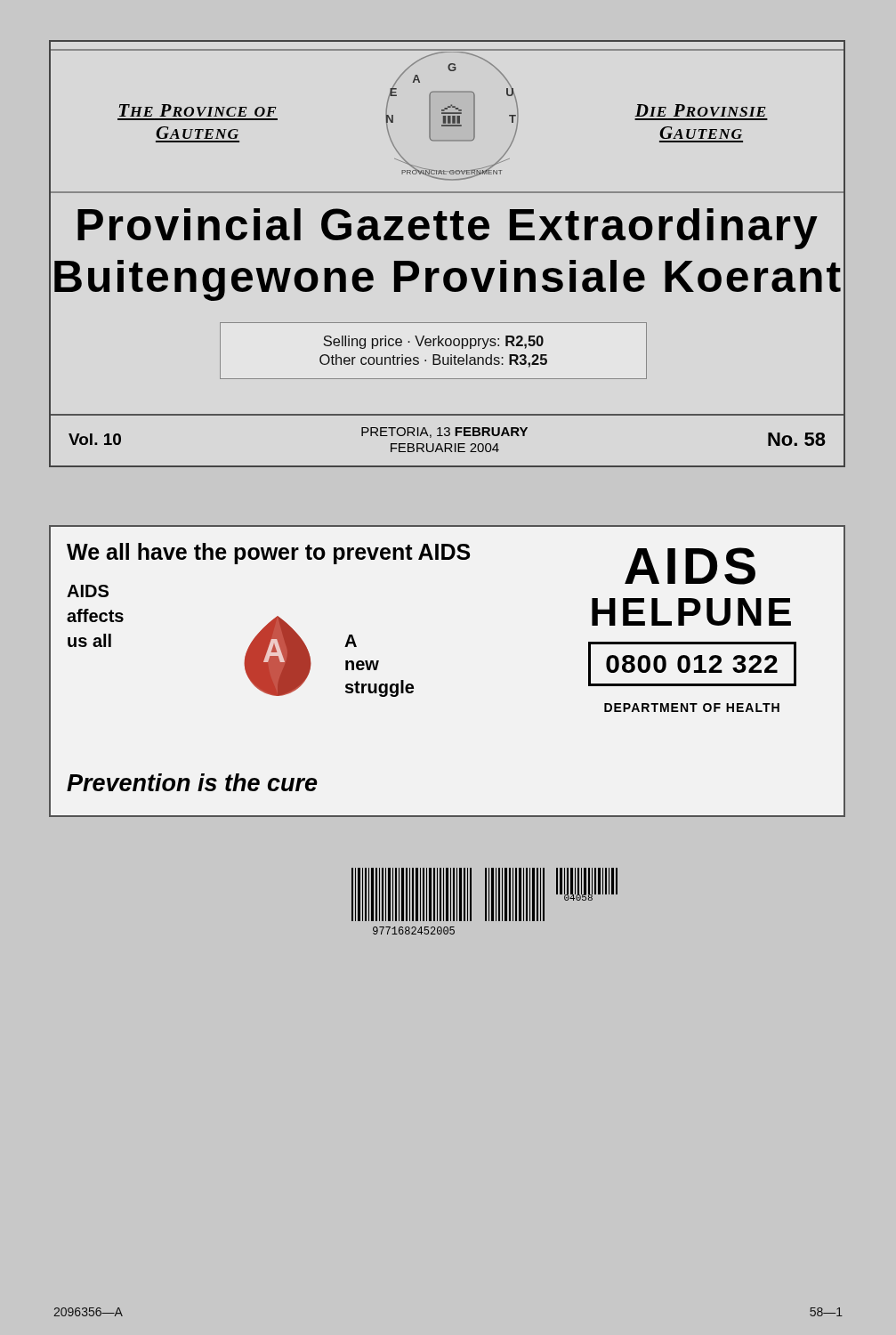896x1335 pixels.
Task: Find "Vol. 10 PRETORIA, 13 FEBRUARYFEBRUARIE 2004 No. 58" on this page
Action: [x=447, y=439]
